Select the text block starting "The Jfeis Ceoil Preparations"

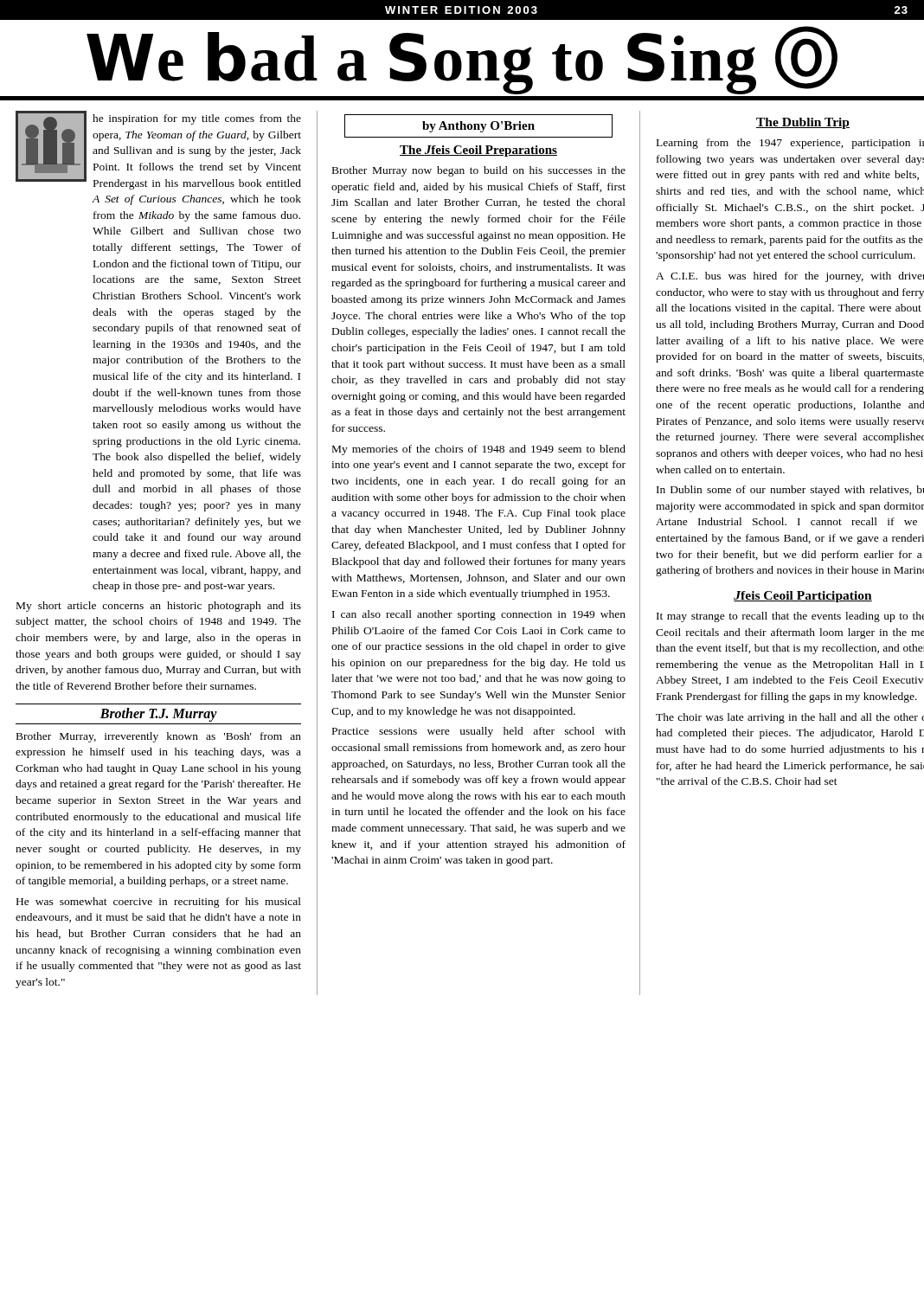click(x=478, y=150)
